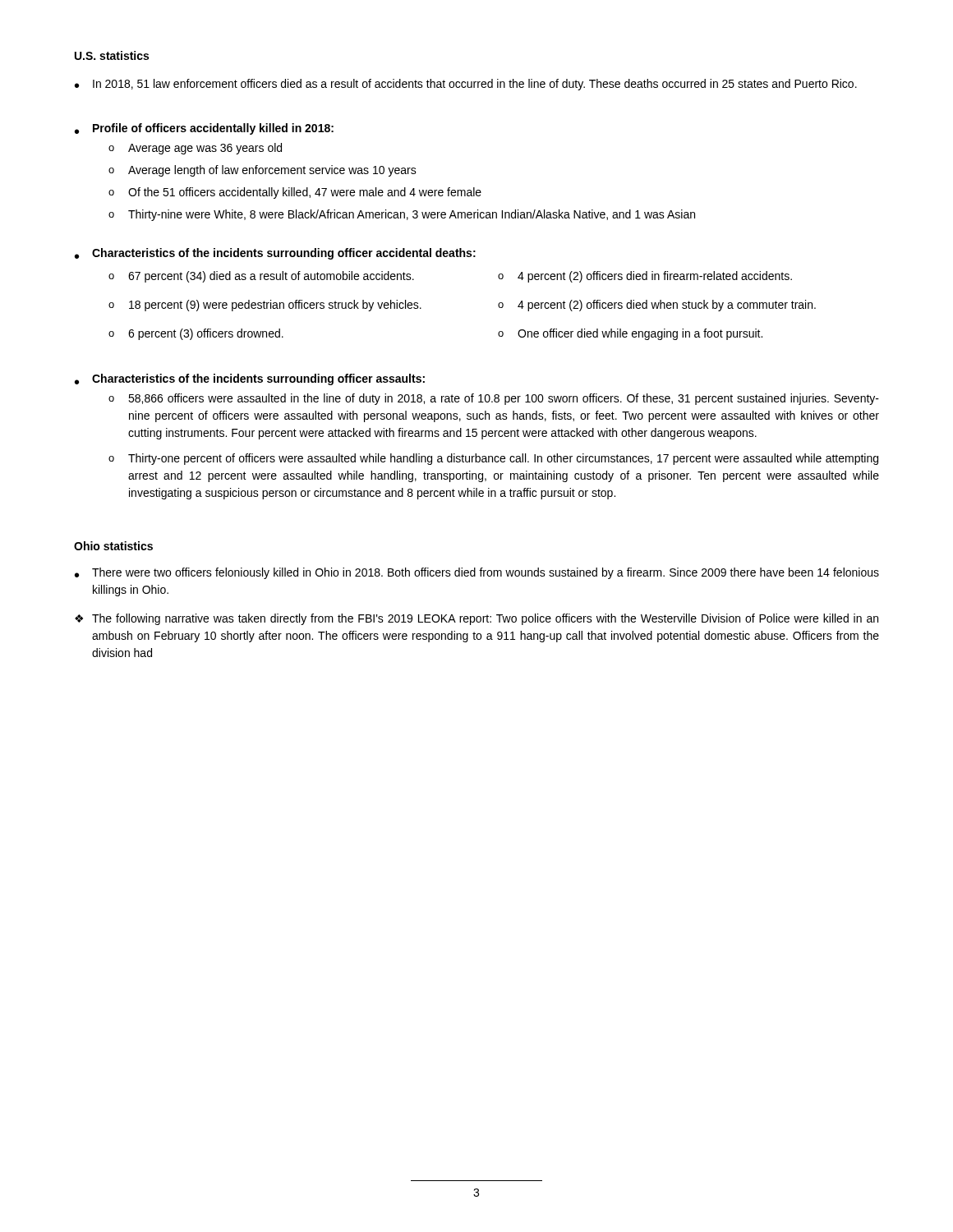Click on the text block starting "❖ The following narrative was taken directly from"
This screenshot has height=1232, width=953.
pyautogui.click(x=476, y=636)
